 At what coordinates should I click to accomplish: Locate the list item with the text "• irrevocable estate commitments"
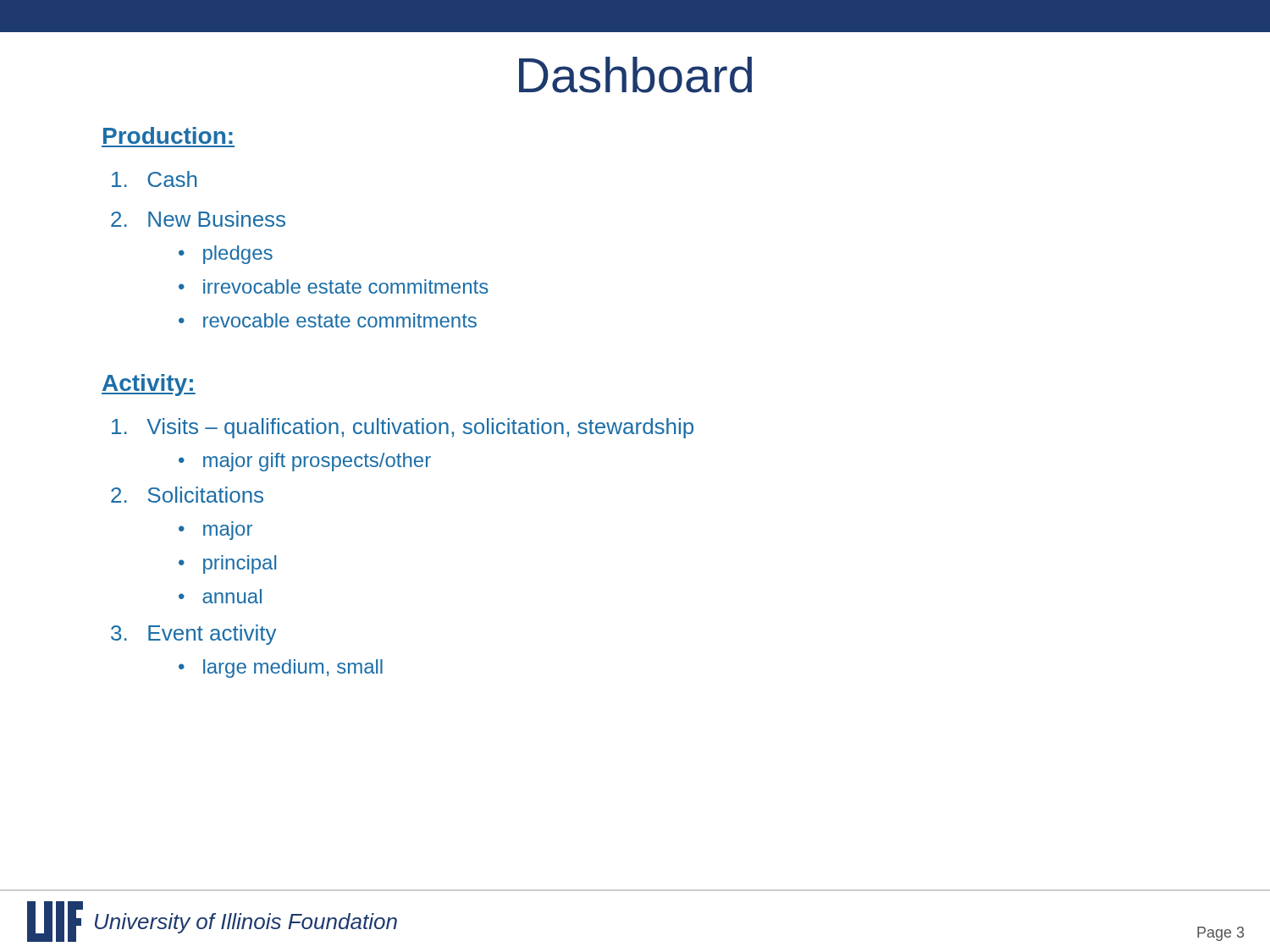click(333, 286)
